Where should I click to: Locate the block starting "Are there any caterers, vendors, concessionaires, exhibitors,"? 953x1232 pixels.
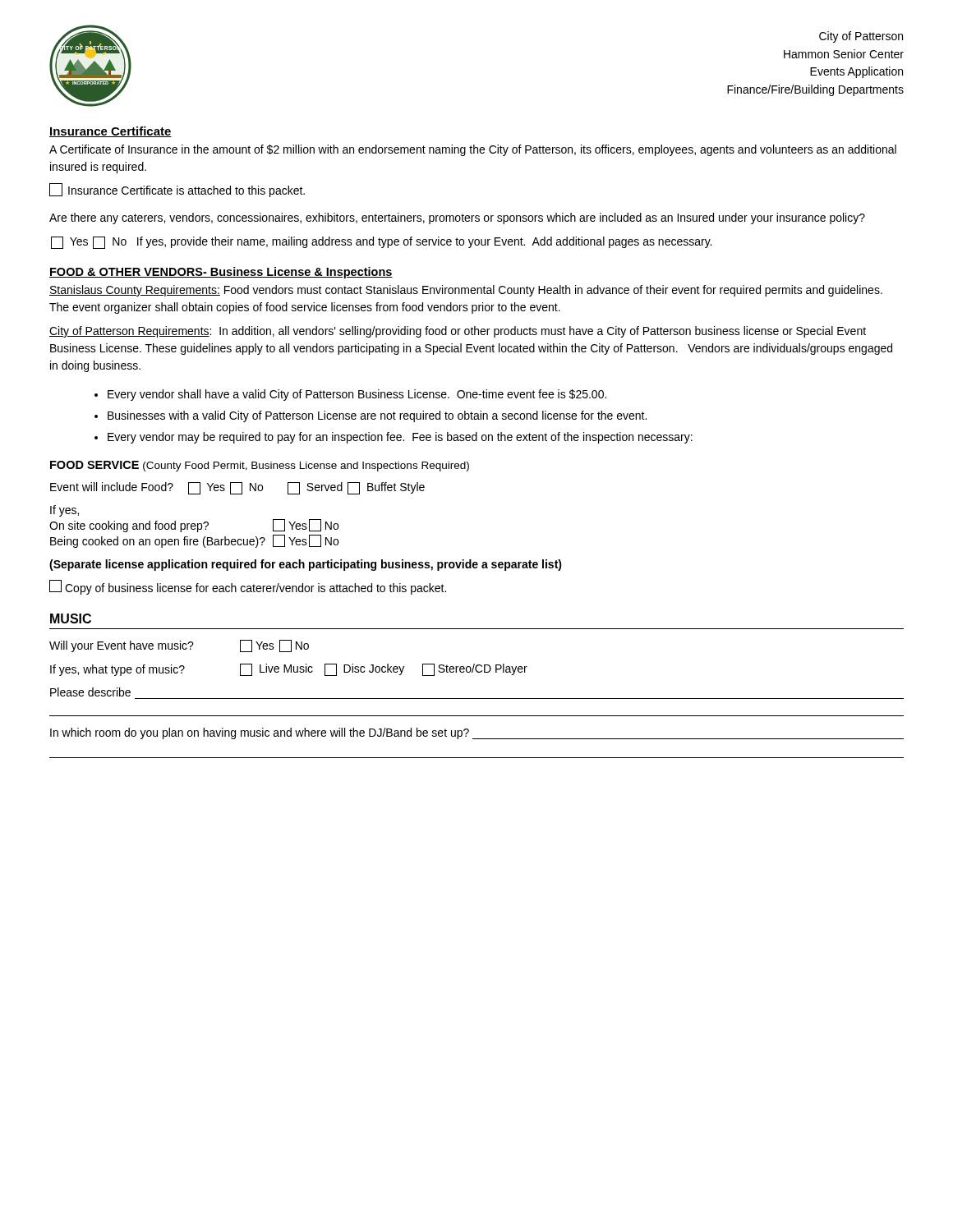point(457,218)
